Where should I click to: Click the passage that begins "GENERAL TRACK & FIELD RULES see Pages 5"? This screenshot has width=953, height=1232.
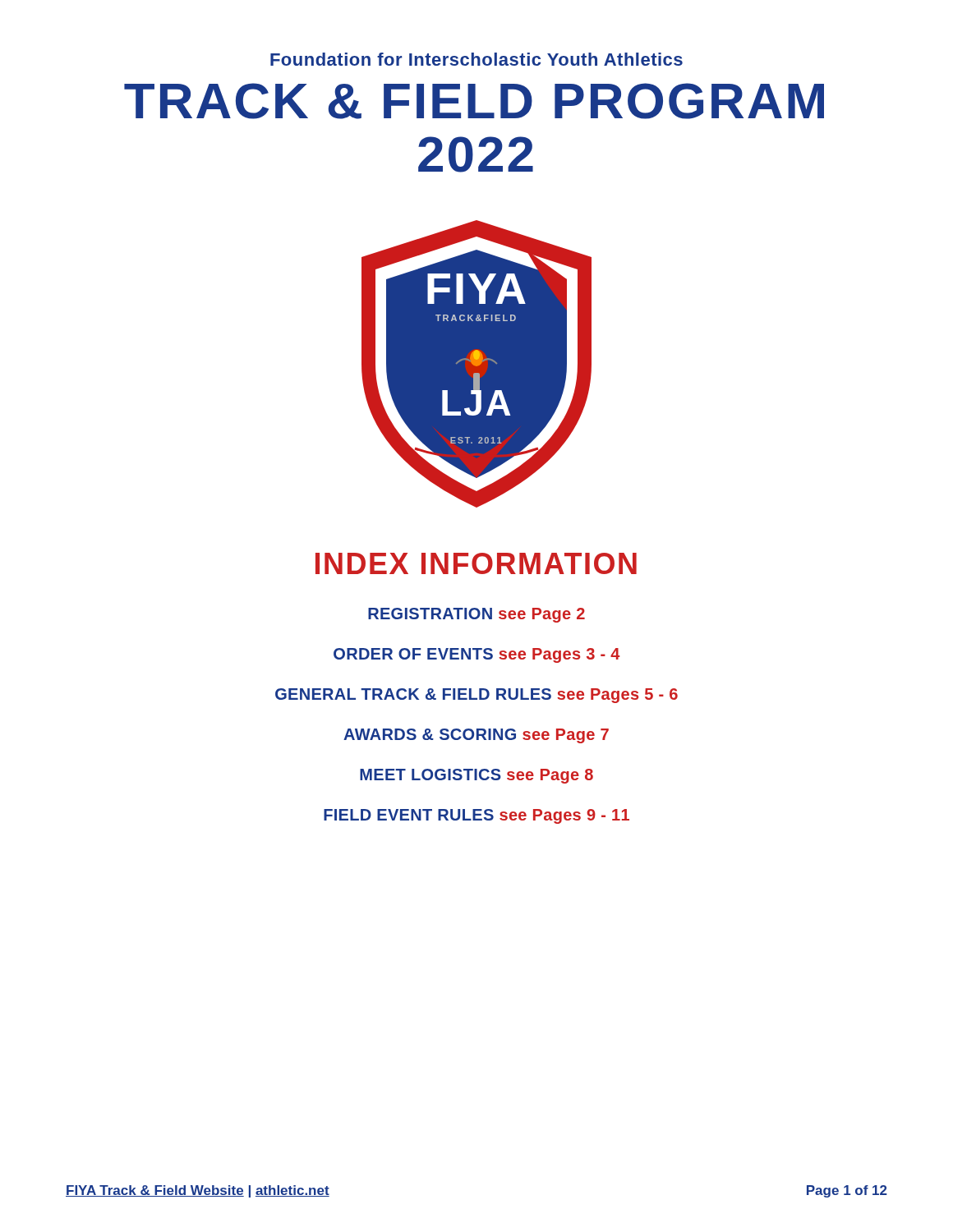pyautogui.click(x=476, y=694)
